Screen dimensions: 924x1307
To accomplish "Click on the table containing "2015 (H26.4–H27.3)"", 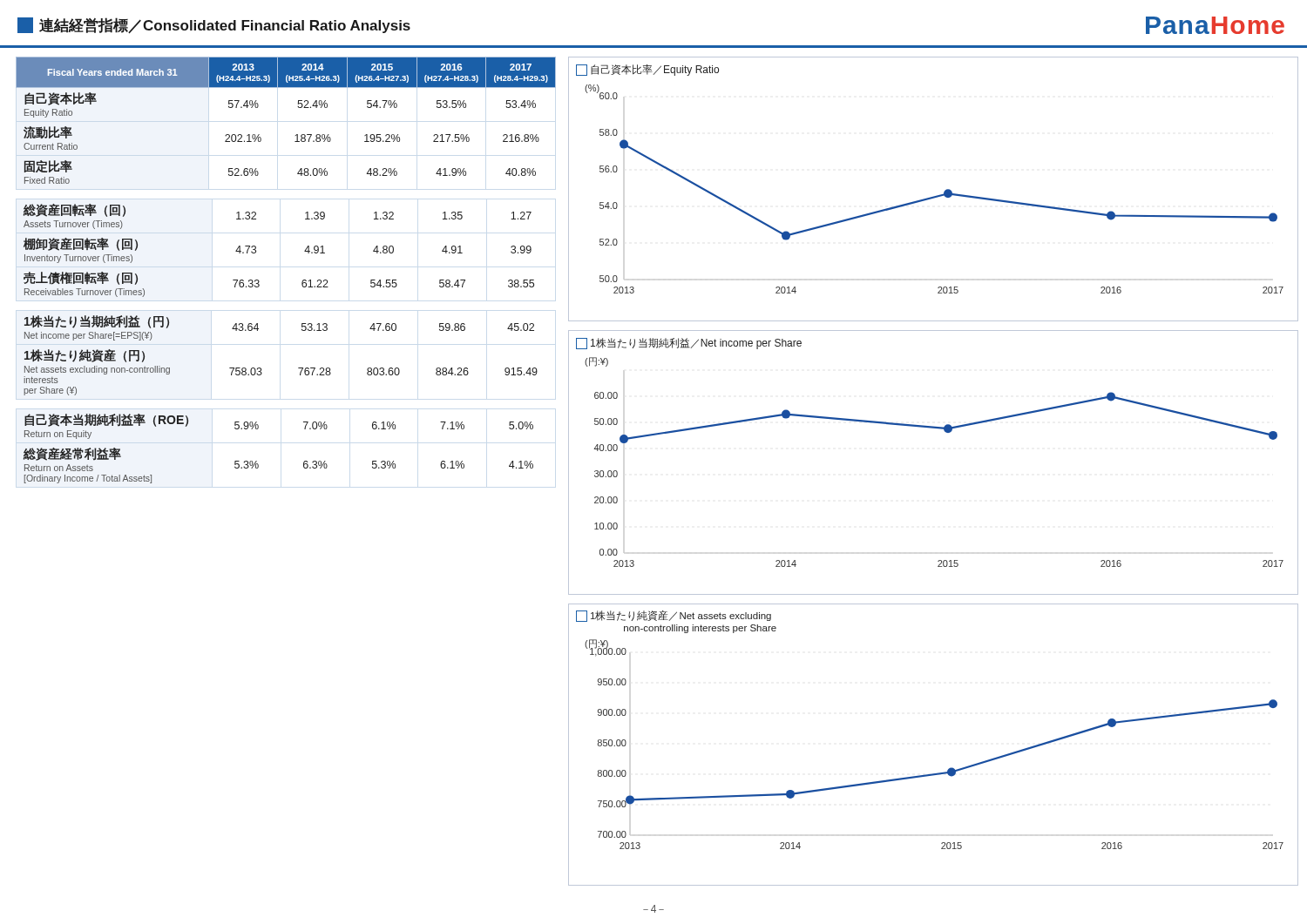I will (x=286, y=123).
